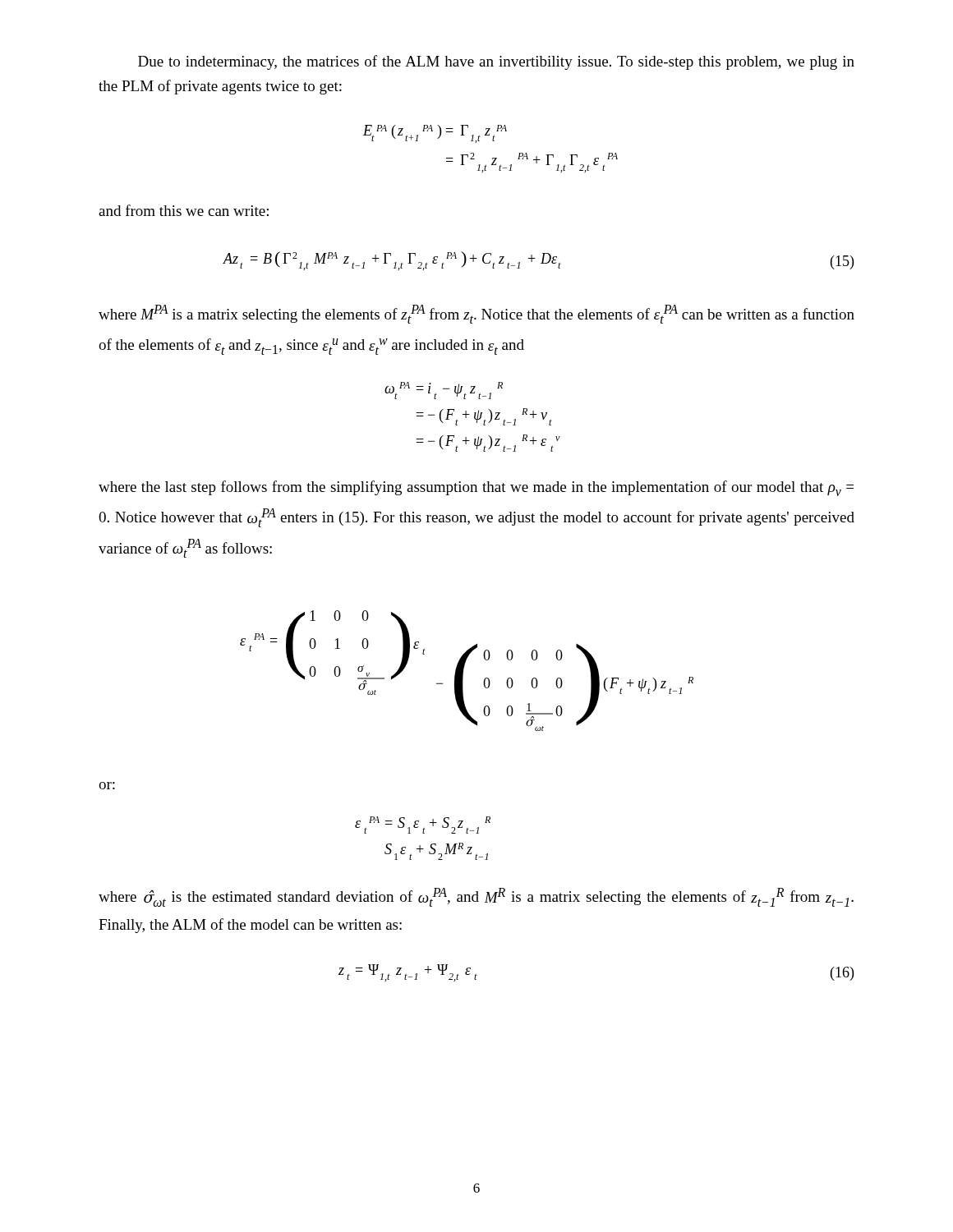Locate the text block with the text "where MPA is a matrix selecting"
The width and height of the screenshot is (953, 1232).
[476, 330]
